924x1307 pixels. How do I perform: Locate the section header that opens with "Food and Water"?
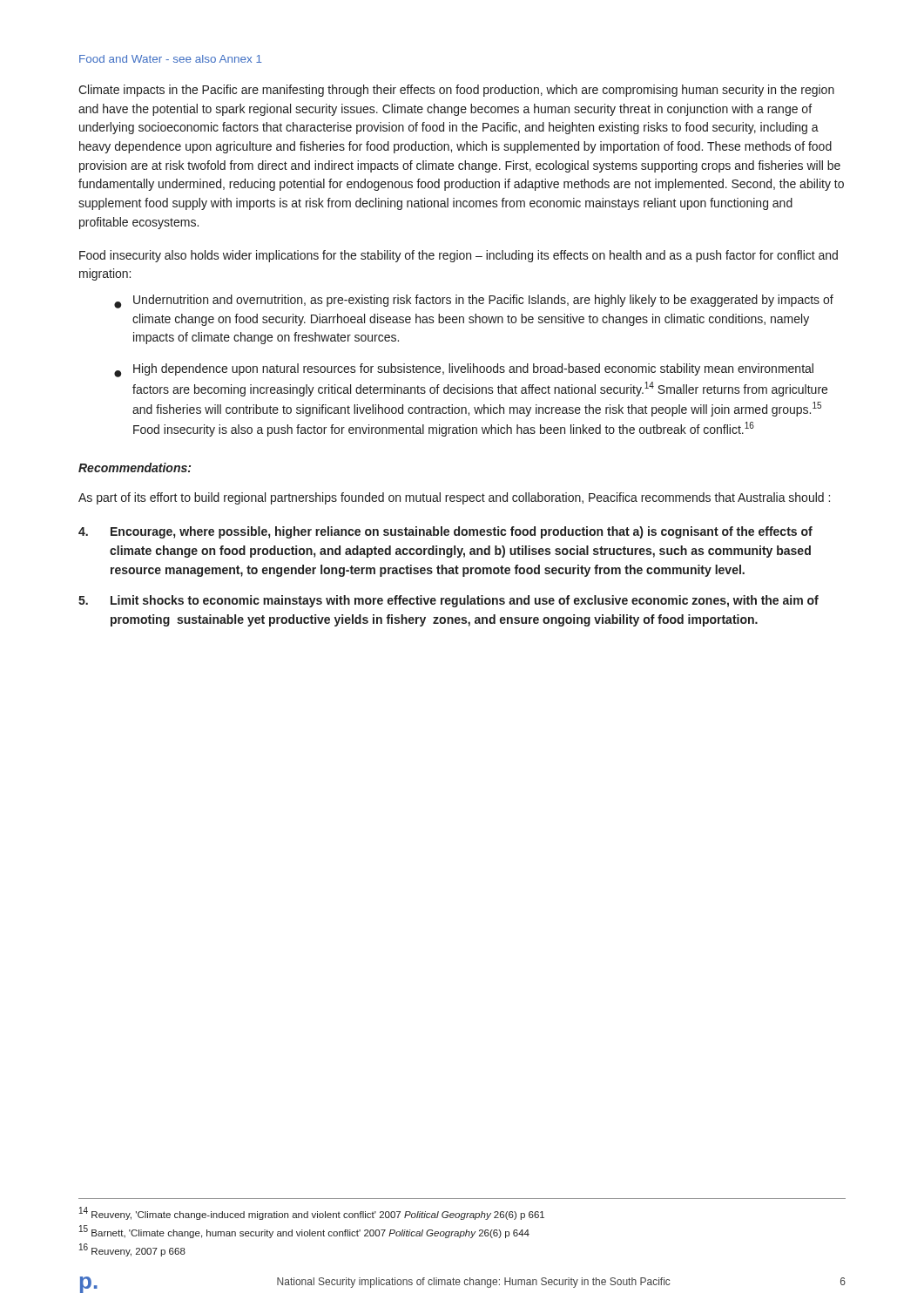tap(170, 59)
